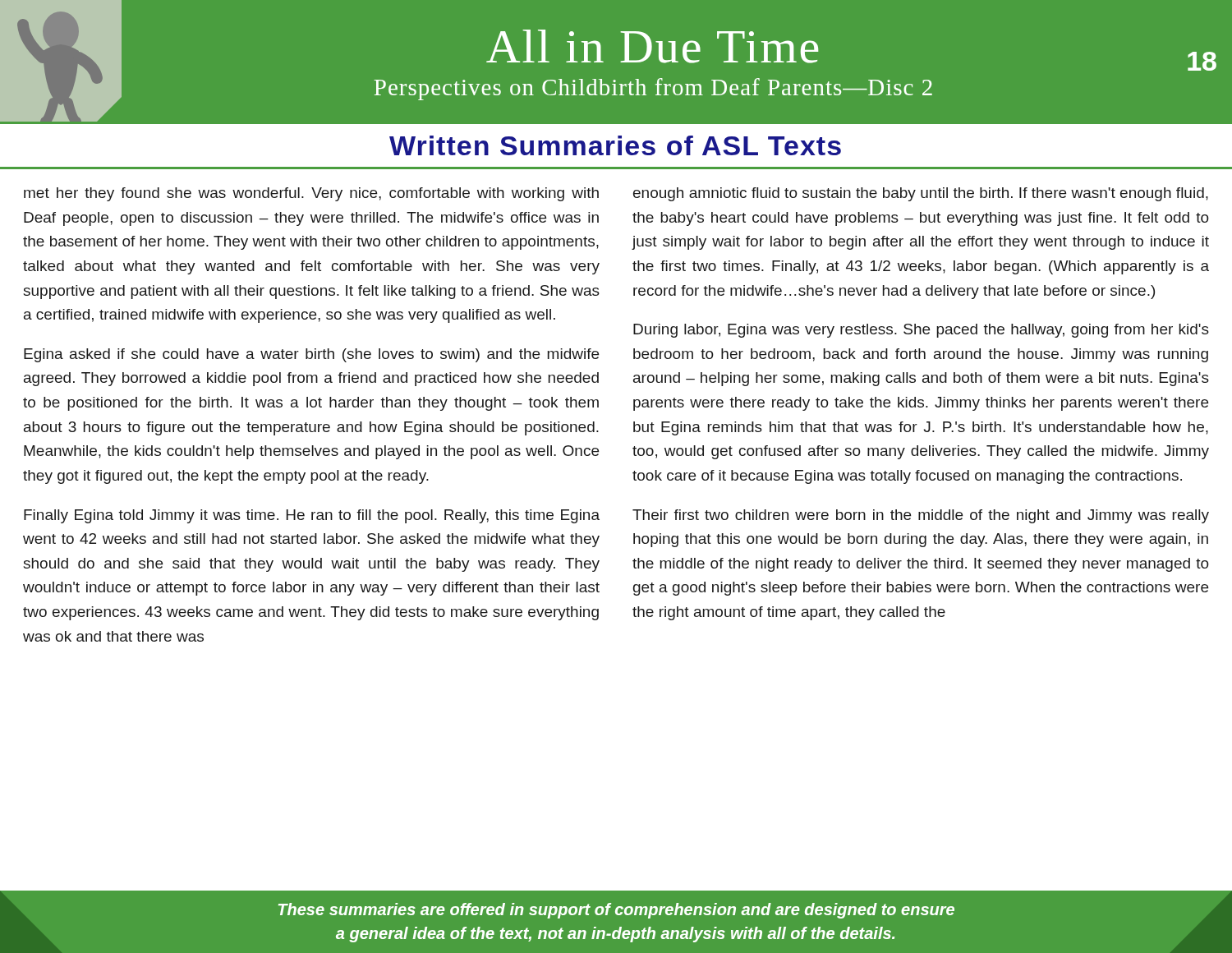Image resolution: width=1232 pixels, height=953 pixels.
Task: Click on the region starting "met her they found"
Action: click(311, 253)
